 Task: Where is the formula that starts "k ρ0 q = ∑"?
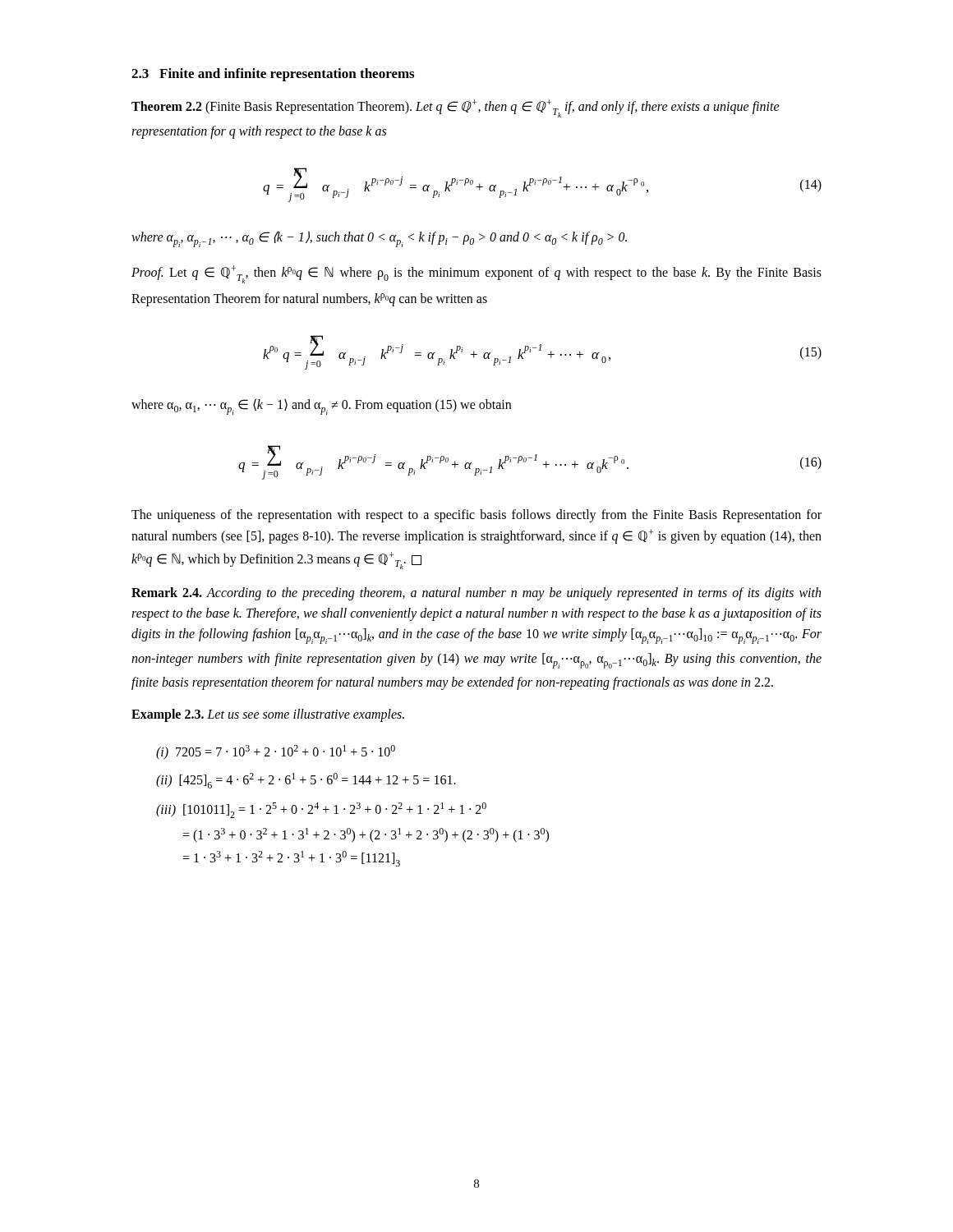(x=534, y=352)
